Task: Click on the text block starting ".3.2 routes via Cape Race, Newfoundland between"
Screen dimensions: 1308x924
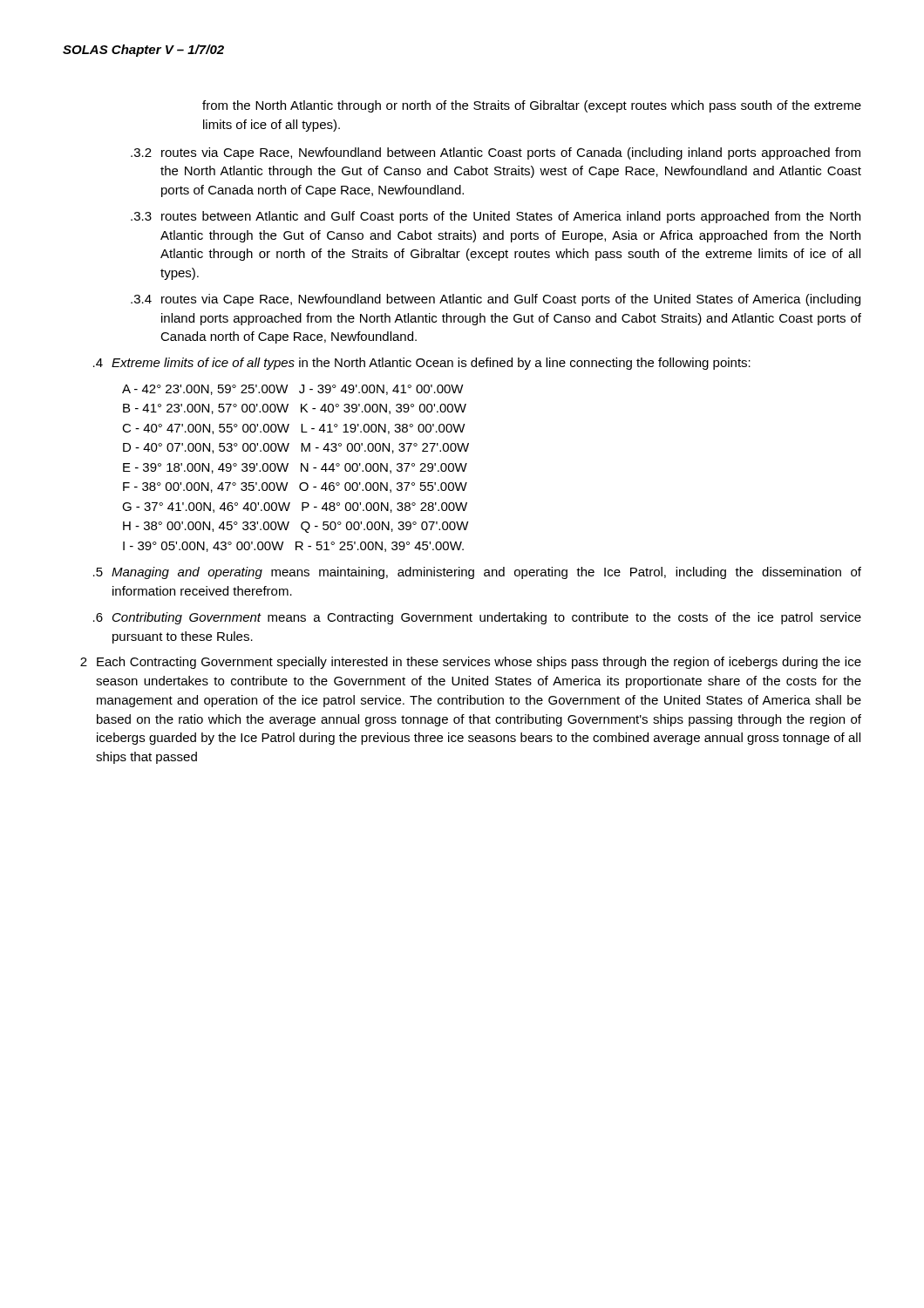Action: tap(482, 171)
